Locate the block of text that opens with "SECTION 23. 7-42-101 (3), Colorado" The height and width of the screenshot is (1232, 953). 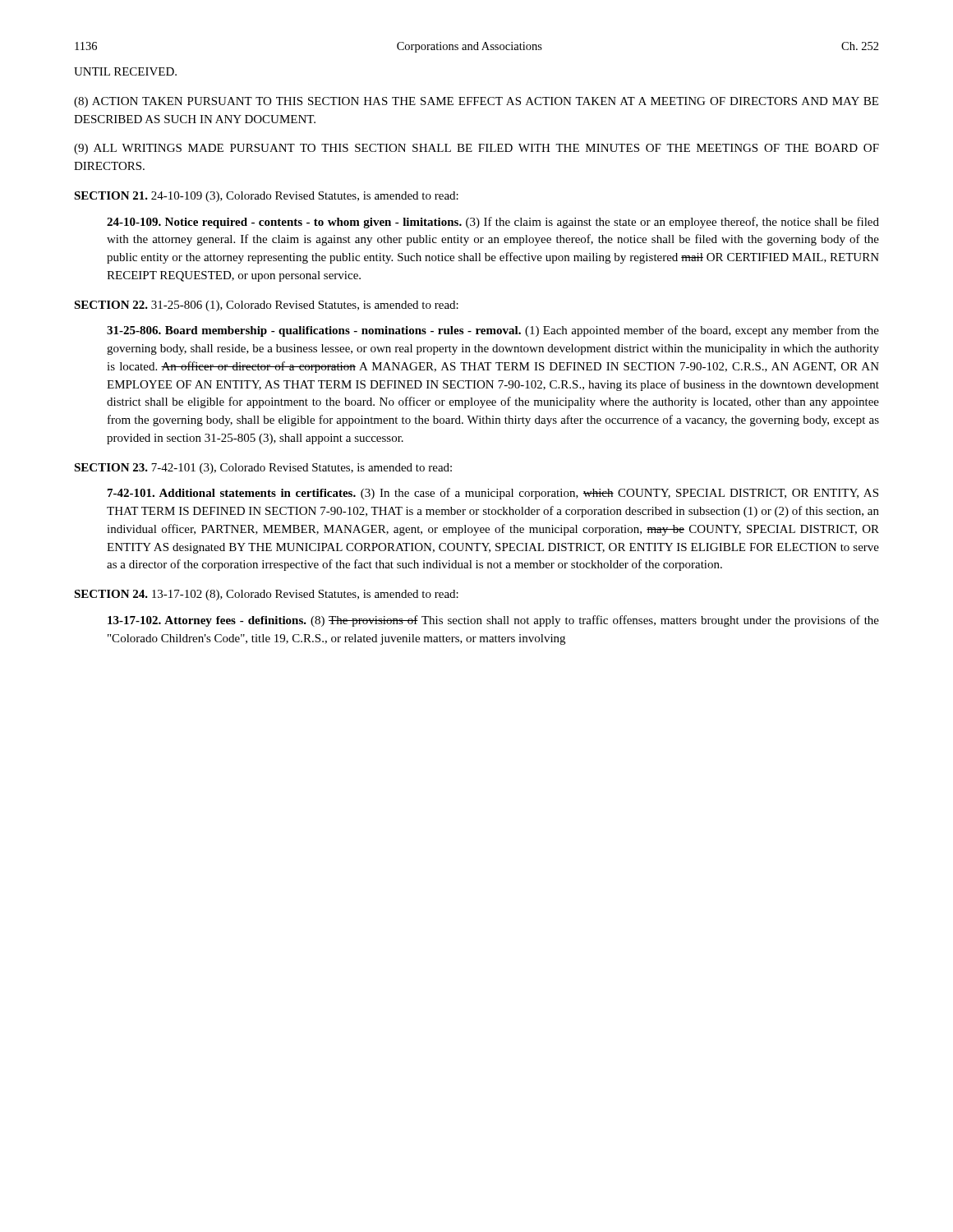[263, 467]
